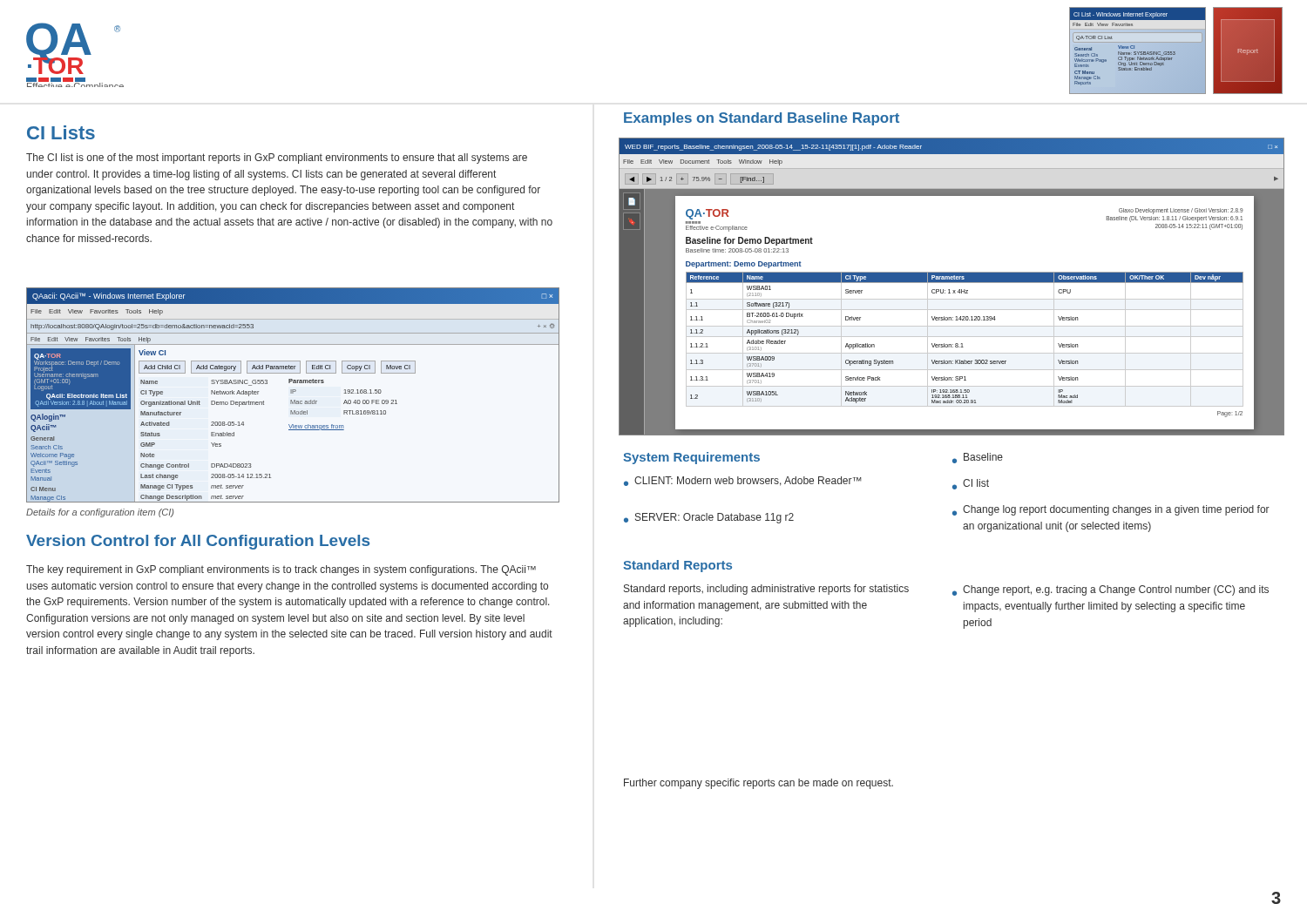Screen dimensions: 924x1307
Task: Find a caption
Action: coord(100,512)
